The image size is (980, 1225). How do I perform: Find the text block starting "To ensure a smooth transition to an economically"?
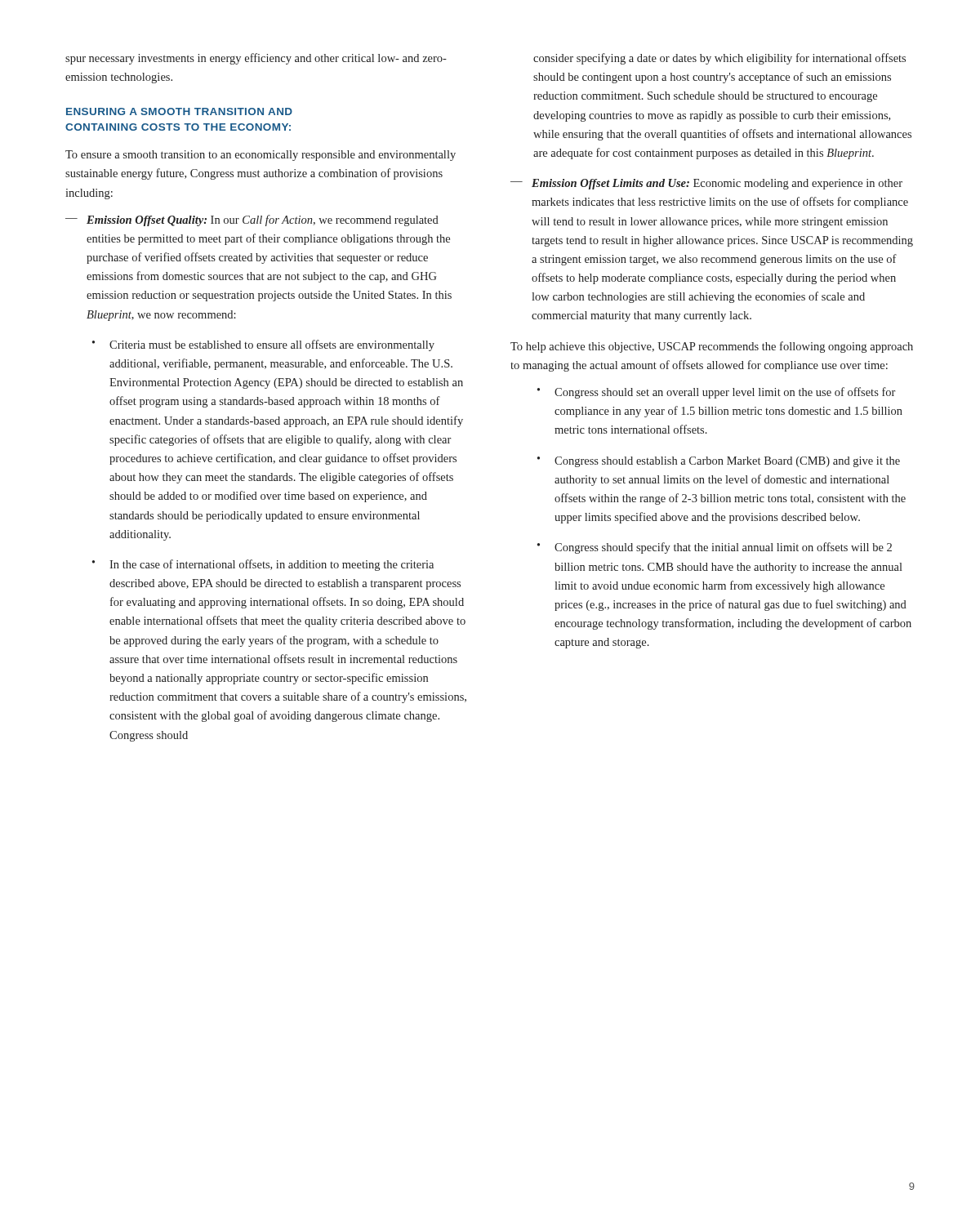(x=261, y=173)
